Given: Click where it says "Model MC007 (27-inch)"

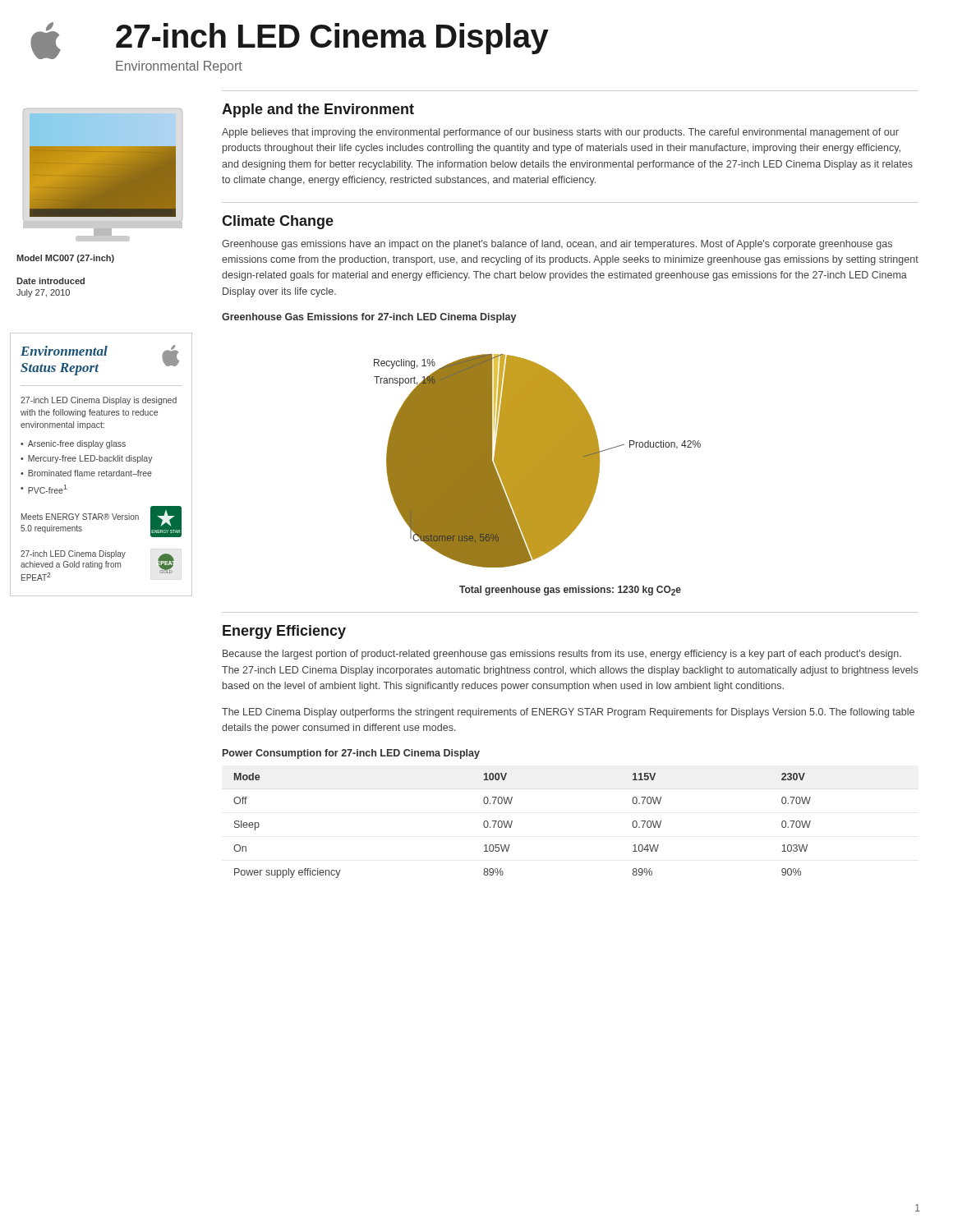Looking at the screenshot, I should [103, 258].
